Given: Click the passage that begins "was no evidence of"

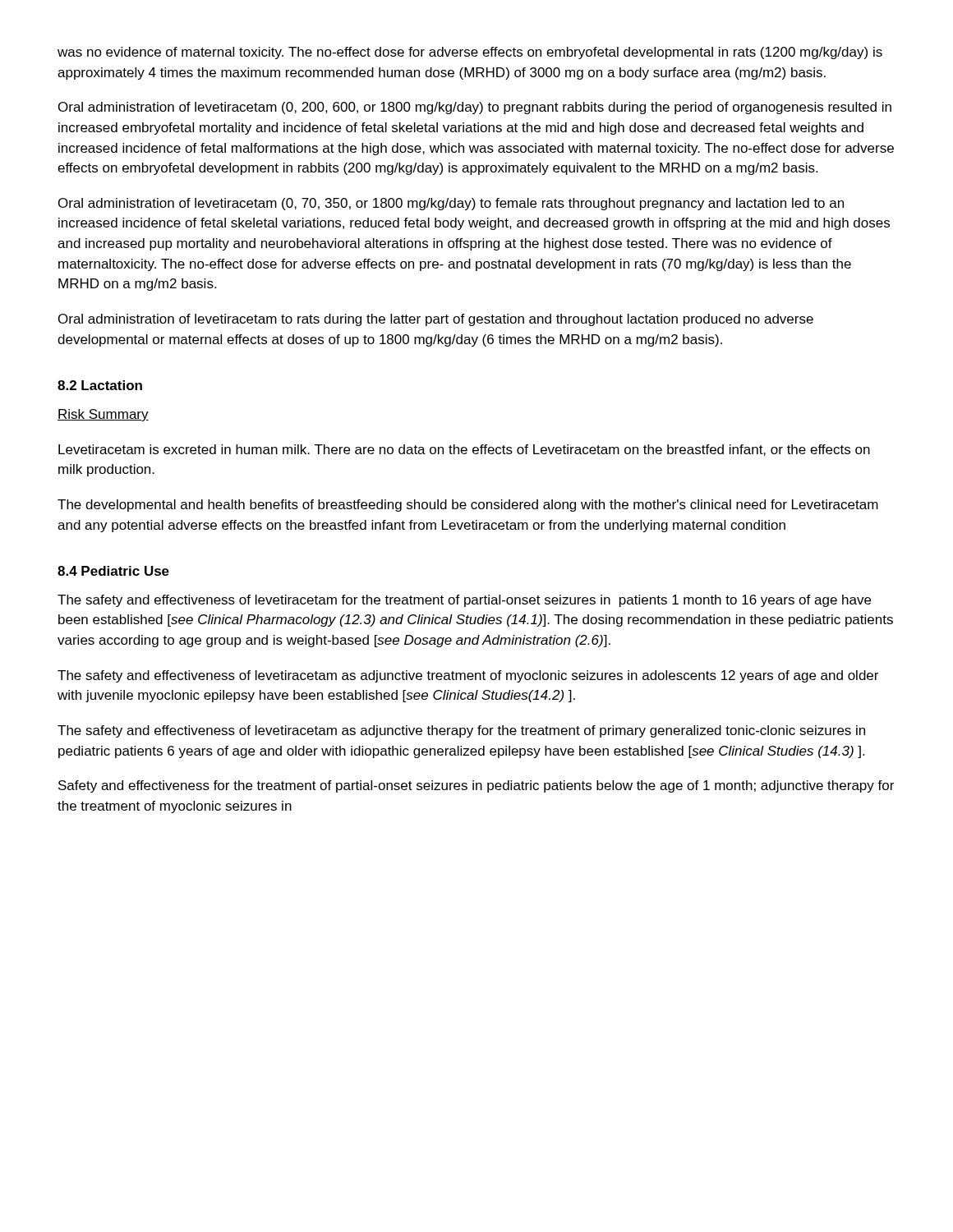Looking at the screenshot, I should [x=470, y=62].
